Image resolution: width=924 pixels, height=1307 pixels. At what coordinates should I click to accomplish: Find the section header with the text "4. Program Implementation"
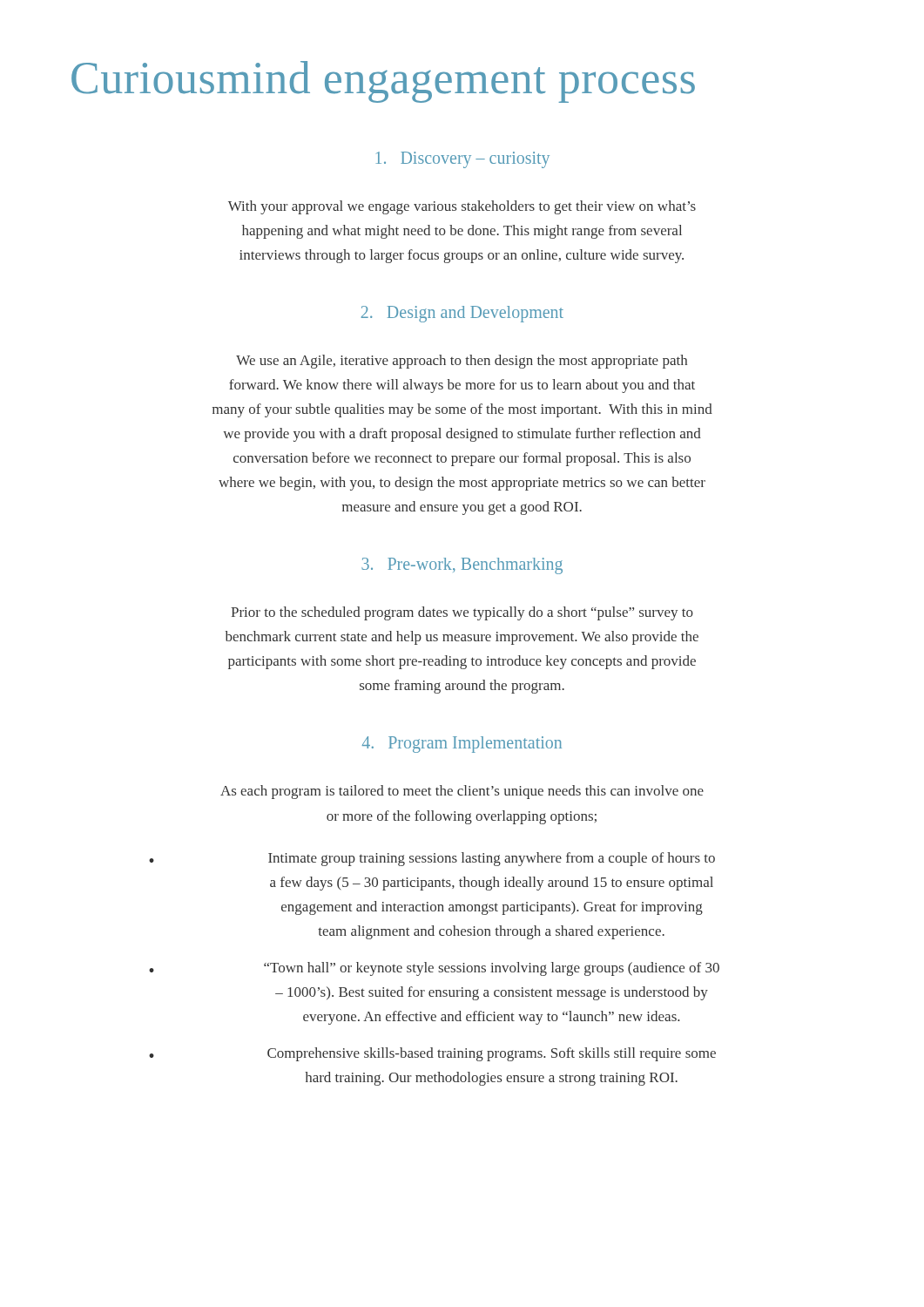click(462, 743)
